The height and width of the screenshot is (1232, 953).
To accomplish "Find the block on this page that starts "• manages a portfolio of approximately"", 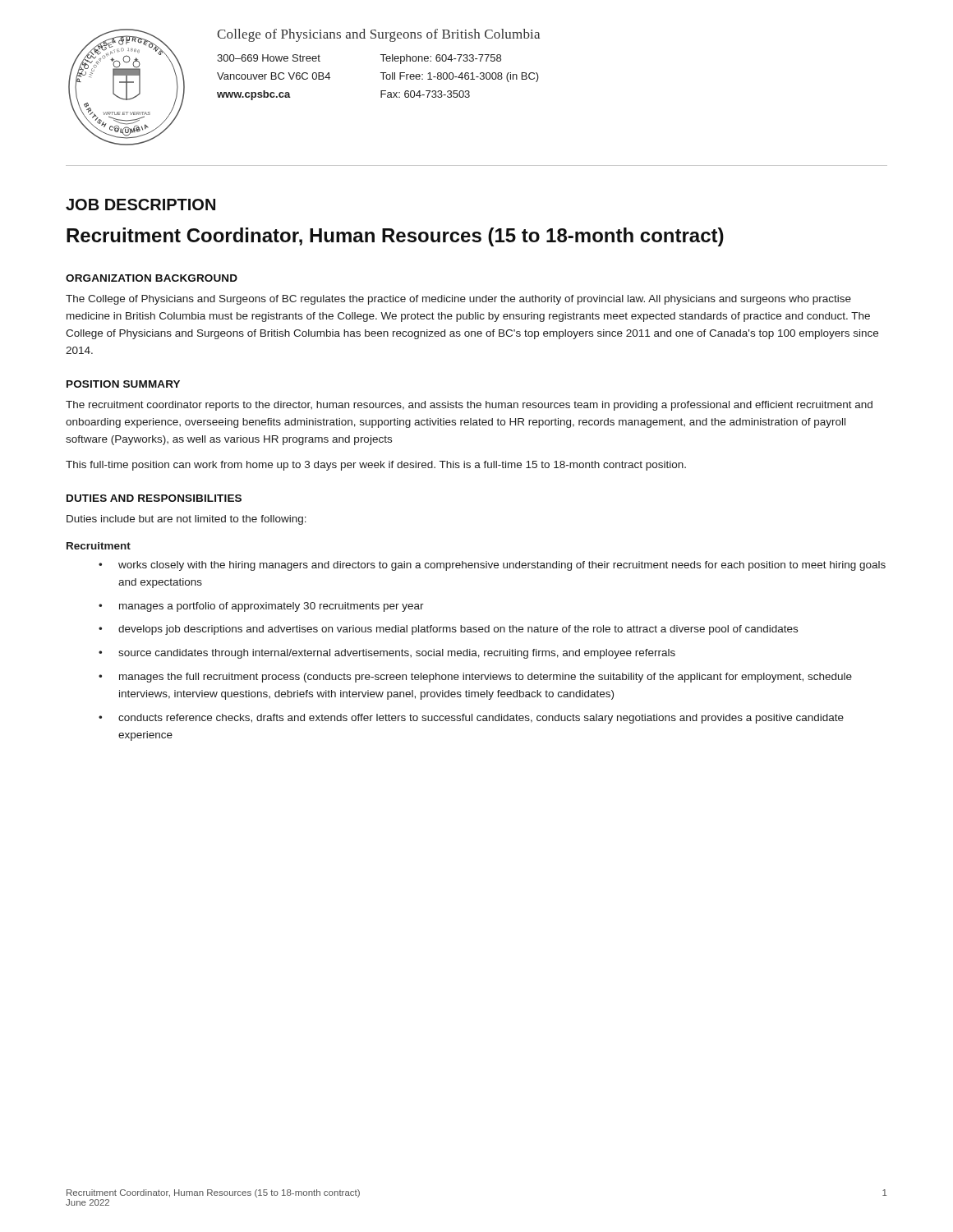I will pyautogui.click(x=261, y=607).
